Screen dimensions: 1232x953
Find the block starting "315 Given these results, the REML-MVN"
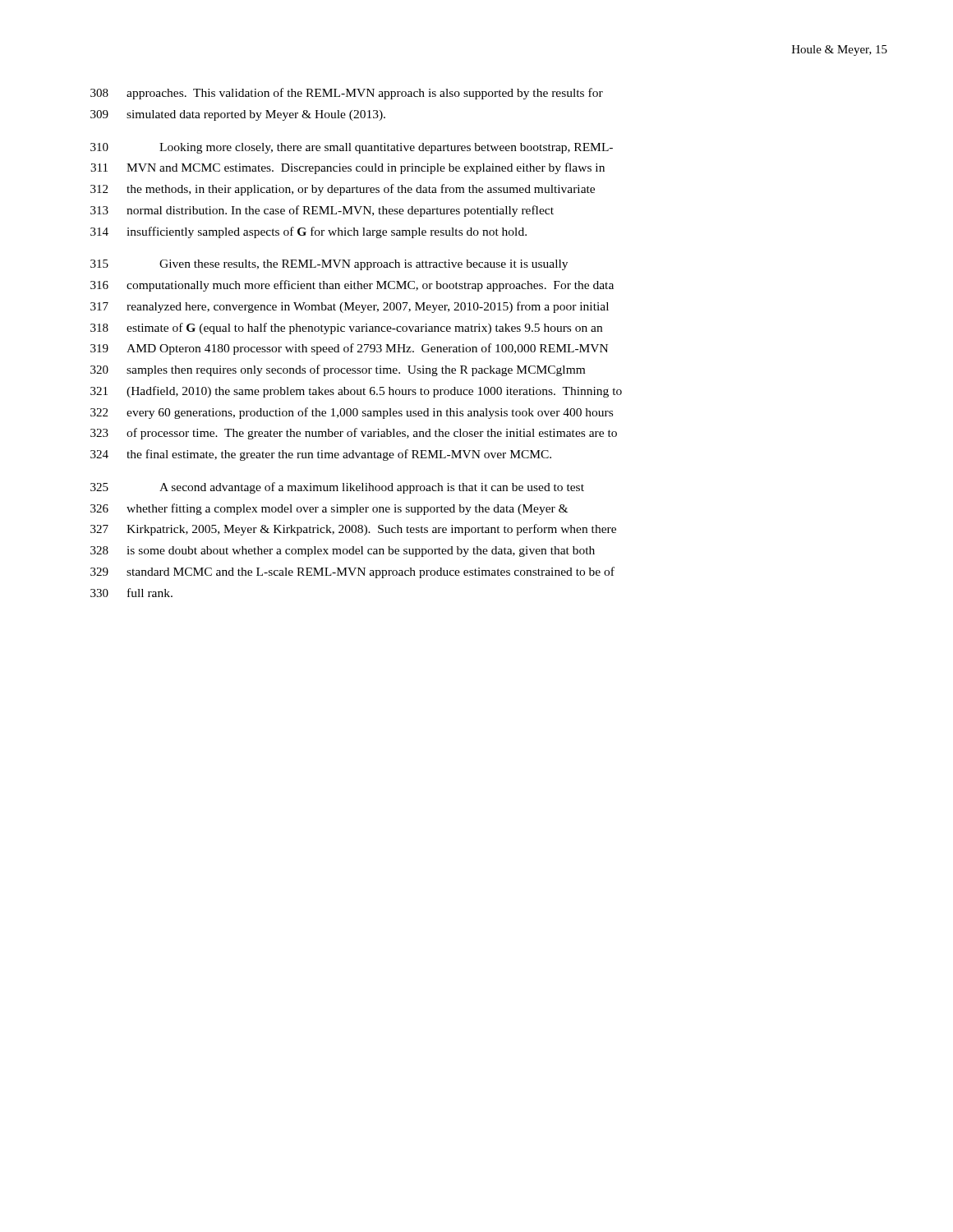[476, 359]
